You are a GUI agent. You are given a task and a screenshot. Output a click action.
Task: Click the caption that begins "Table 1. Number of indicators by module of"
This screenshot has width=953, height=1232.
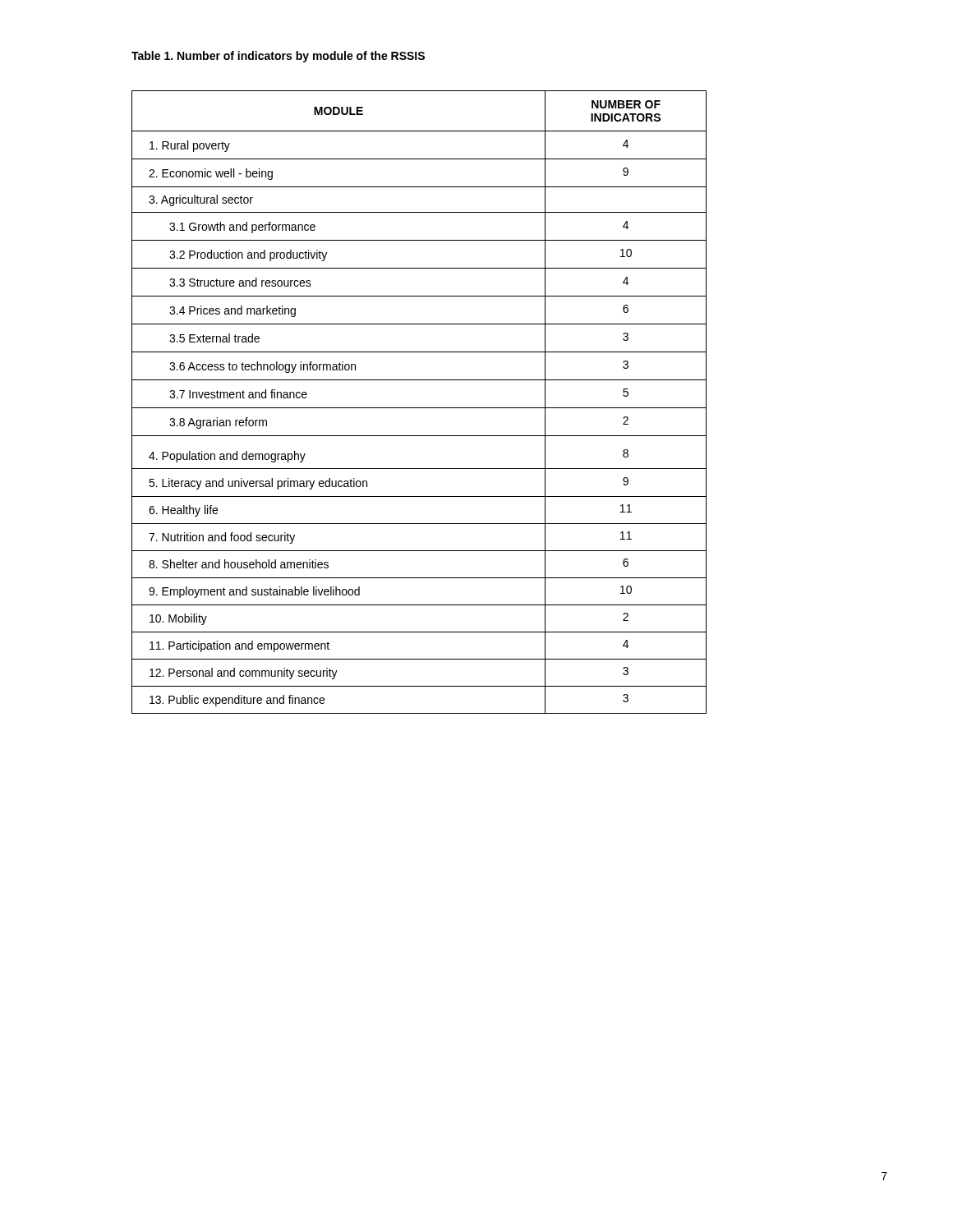278,56
